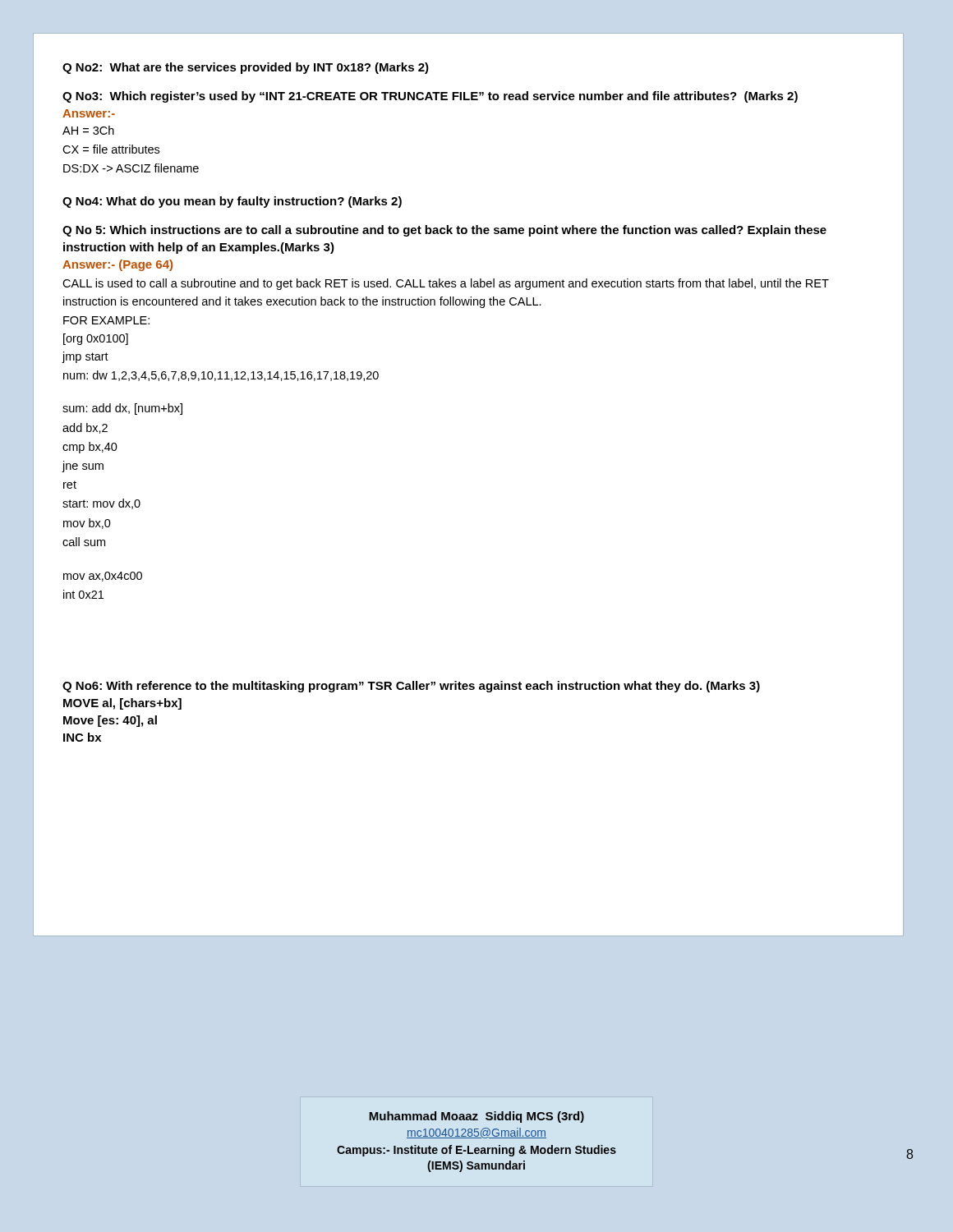Find the text block with the text "Q No2: What are the services"

(246, 67)
